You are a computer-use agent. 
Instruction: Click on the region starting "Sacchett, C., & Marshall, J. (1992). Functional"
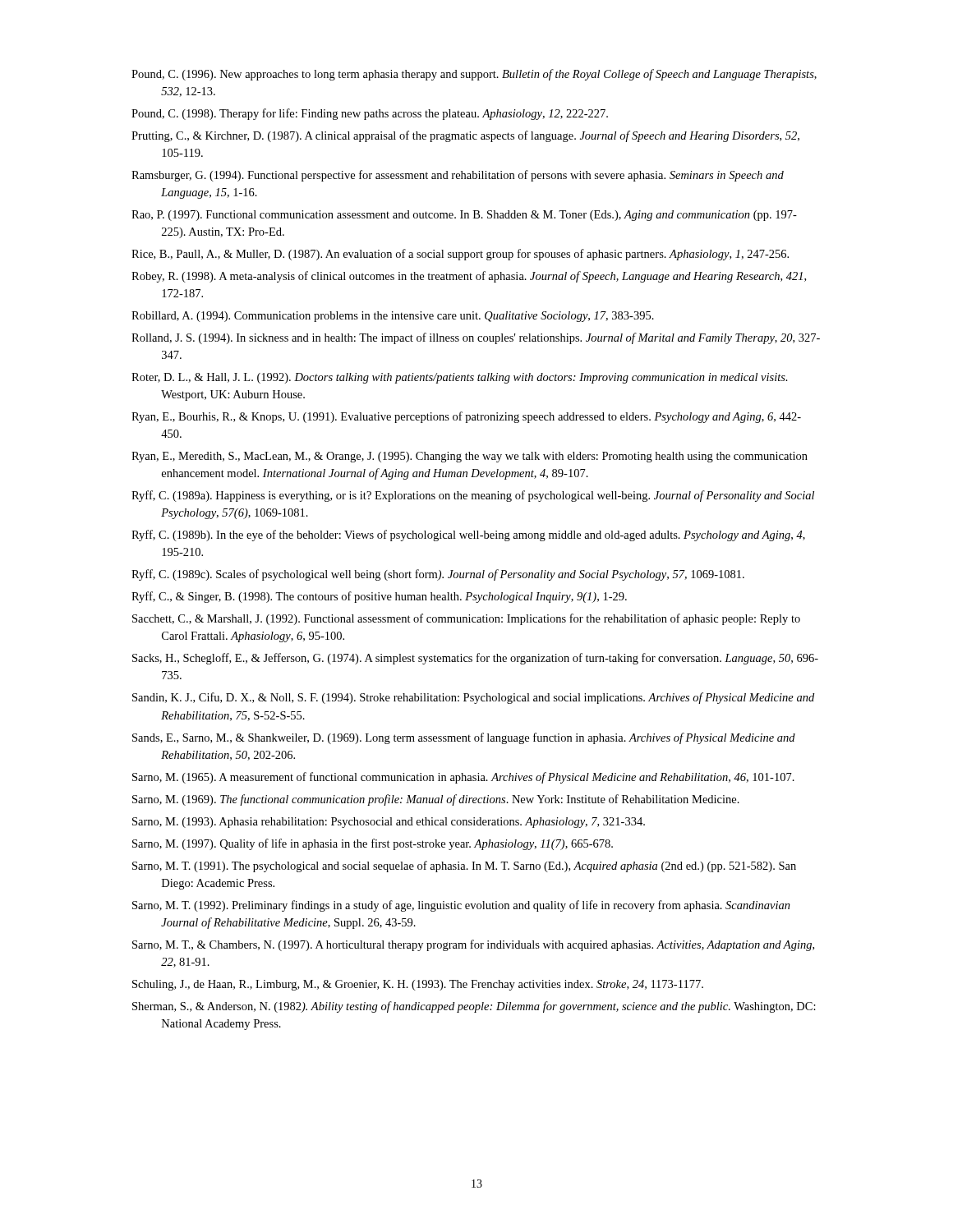click(x=466, y=627)
